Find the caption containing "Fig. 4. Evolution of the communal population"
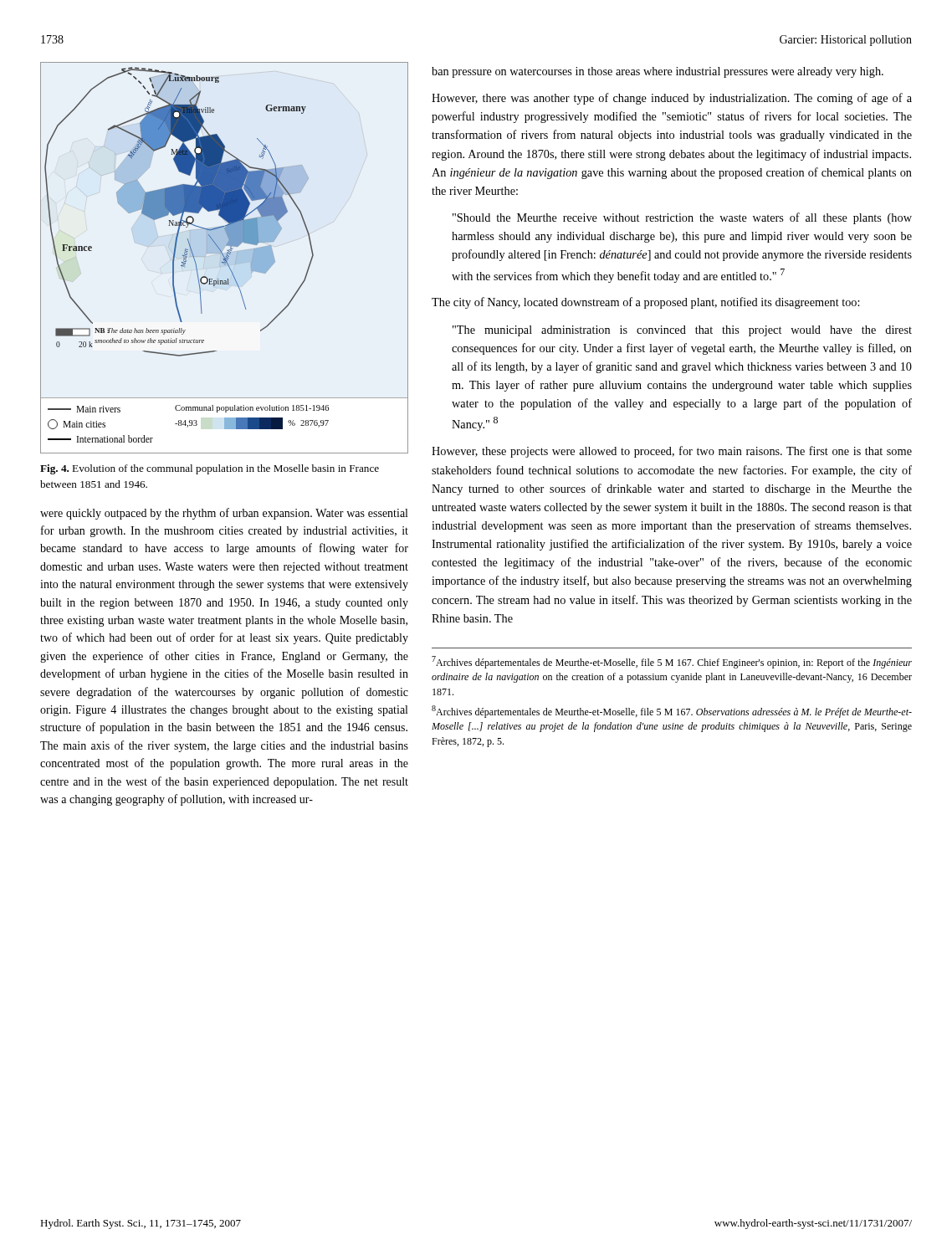The image size is (952, 1255). click(210, 476)
